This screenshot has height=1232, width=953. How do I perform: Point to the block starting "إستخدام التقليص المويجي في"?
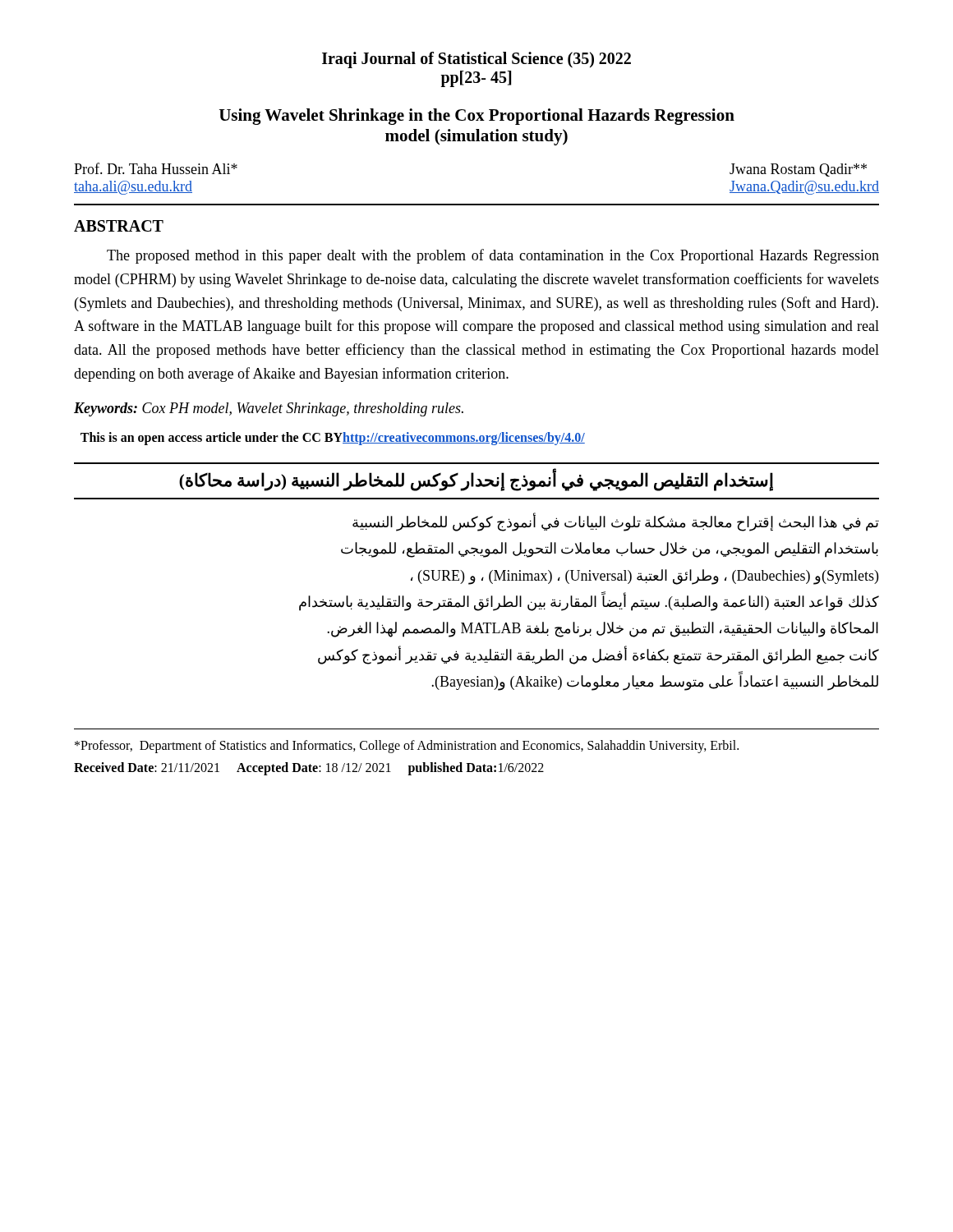pos(476,480)
